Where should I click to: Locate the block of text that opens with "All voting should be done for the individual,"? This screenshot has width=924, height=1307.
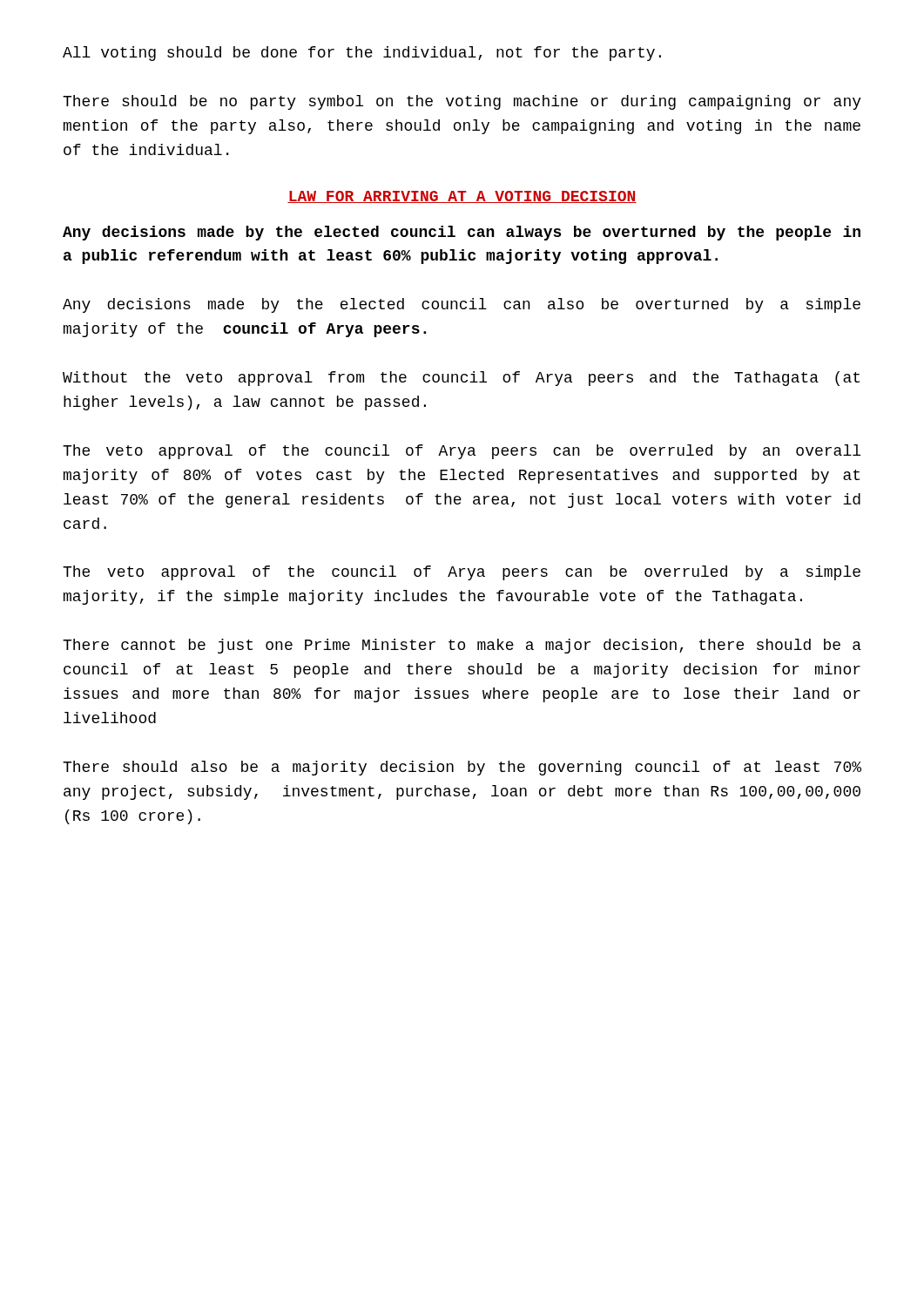364,53
